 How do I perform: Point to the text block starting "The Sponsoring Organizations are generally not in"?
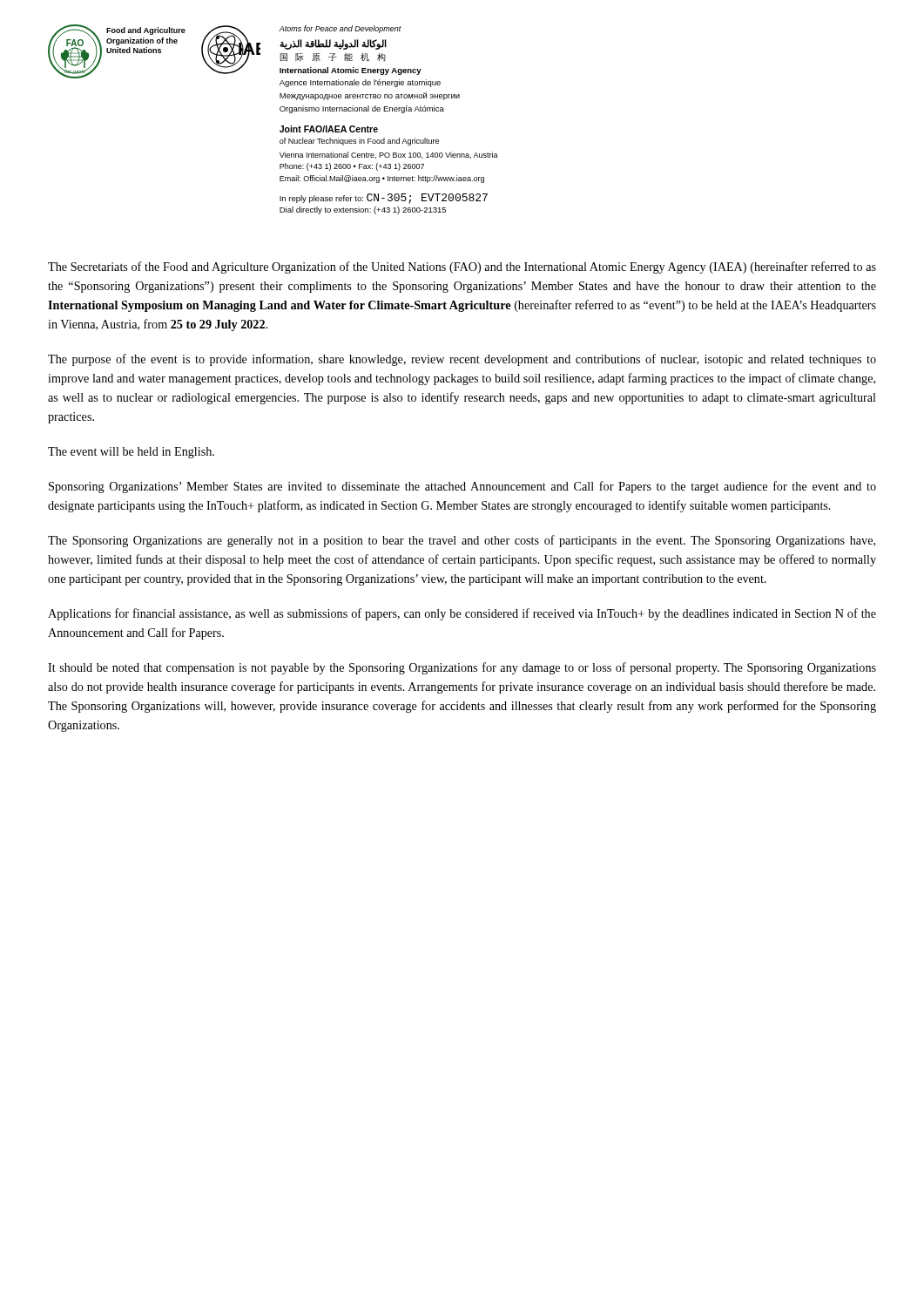[462, 559]
